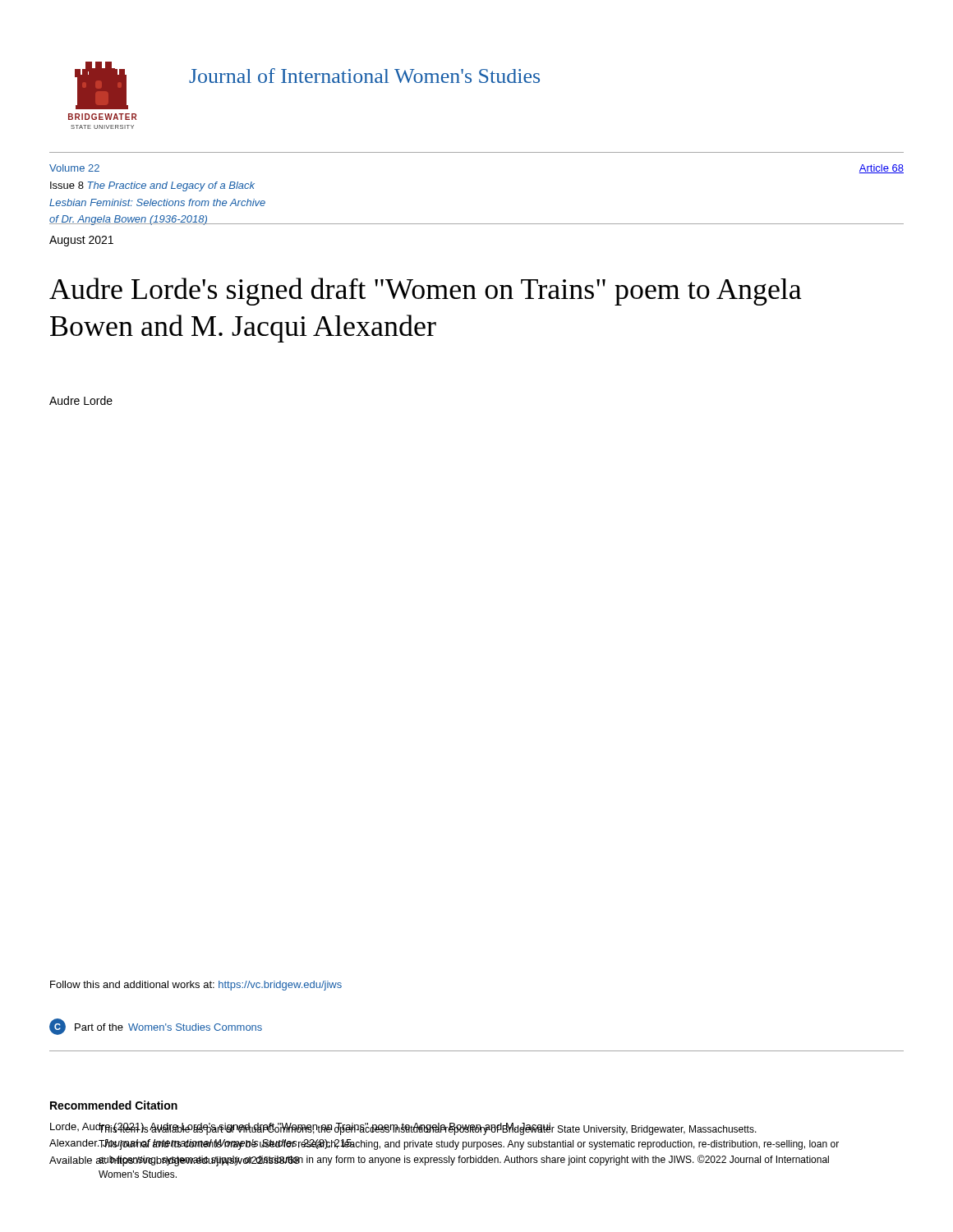Where is the passage that starts "C Part of the Women's"?
The image size is (953, 1232).
[x=156, y=1027]
